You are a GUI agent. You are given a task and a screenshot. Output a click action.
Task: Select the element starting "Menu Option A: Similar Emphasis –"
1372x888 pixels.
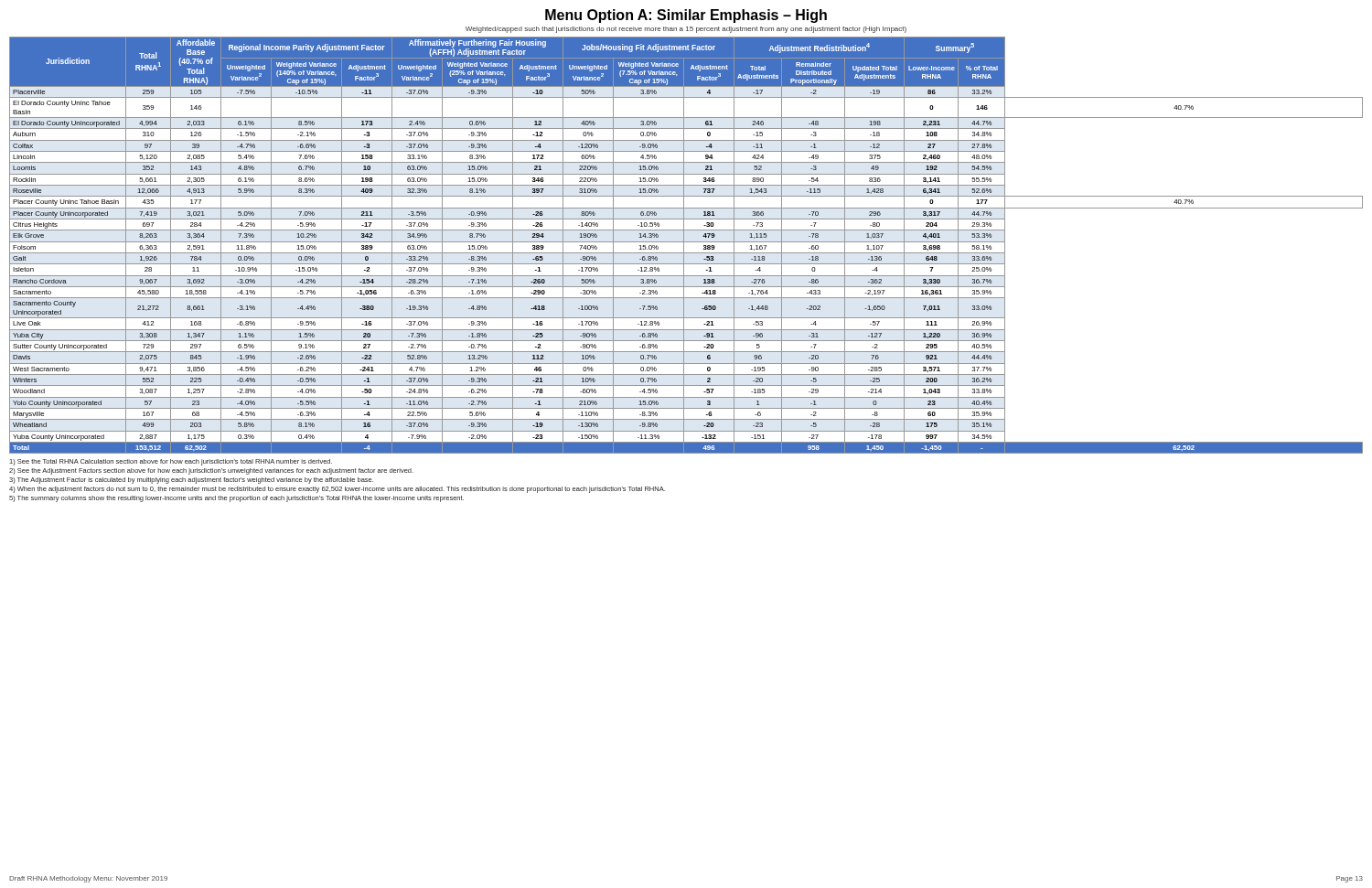686,15
